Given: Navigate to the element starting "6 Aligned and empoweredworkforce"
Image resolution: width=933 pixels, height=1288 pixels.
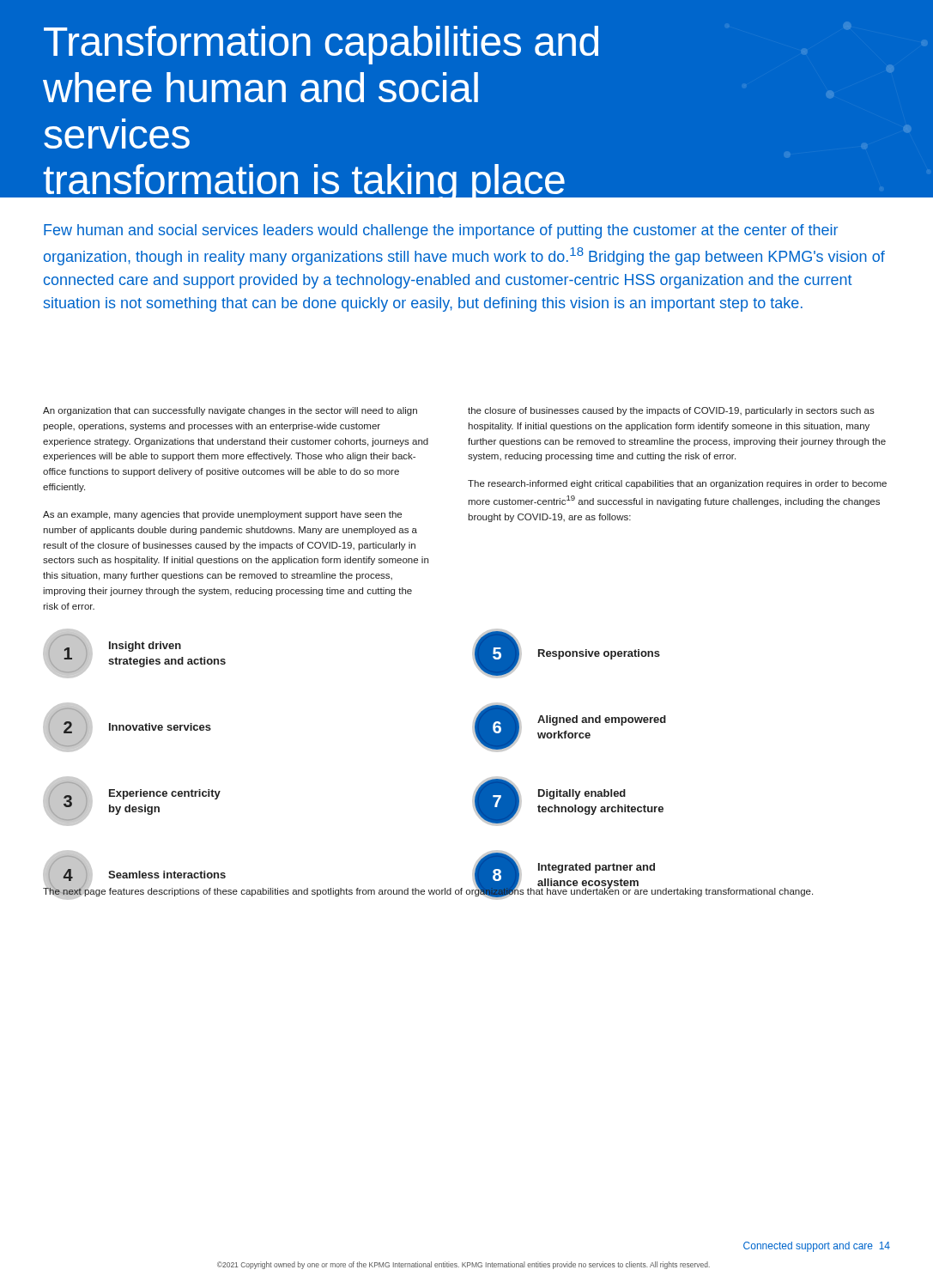Looking at the screenshot, I should pos(569,727).
